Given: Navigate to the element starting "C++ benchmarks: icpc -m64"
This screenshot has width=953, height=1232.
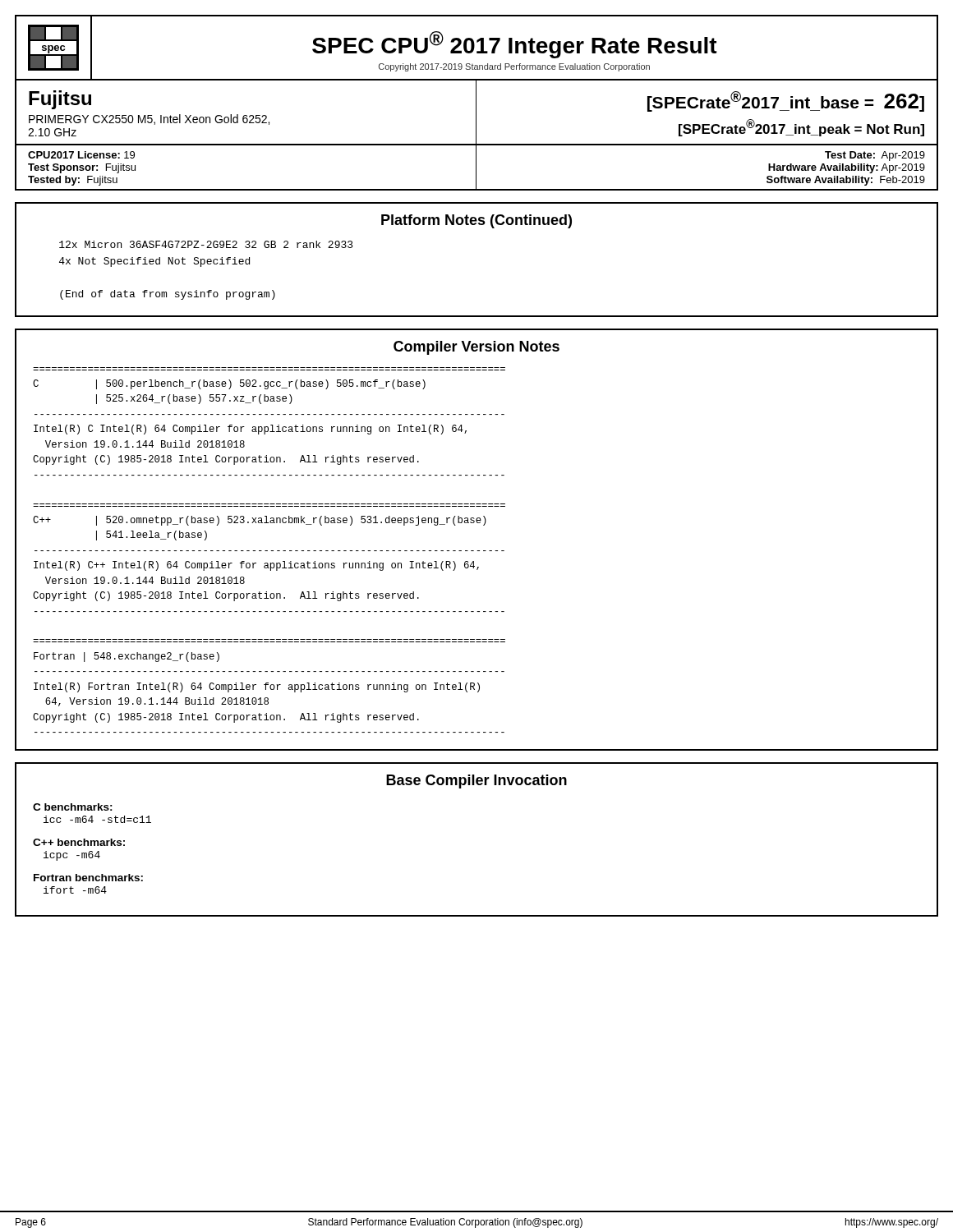Looking at the screenshot, I should pyautogui.click(x=79, y=848).
